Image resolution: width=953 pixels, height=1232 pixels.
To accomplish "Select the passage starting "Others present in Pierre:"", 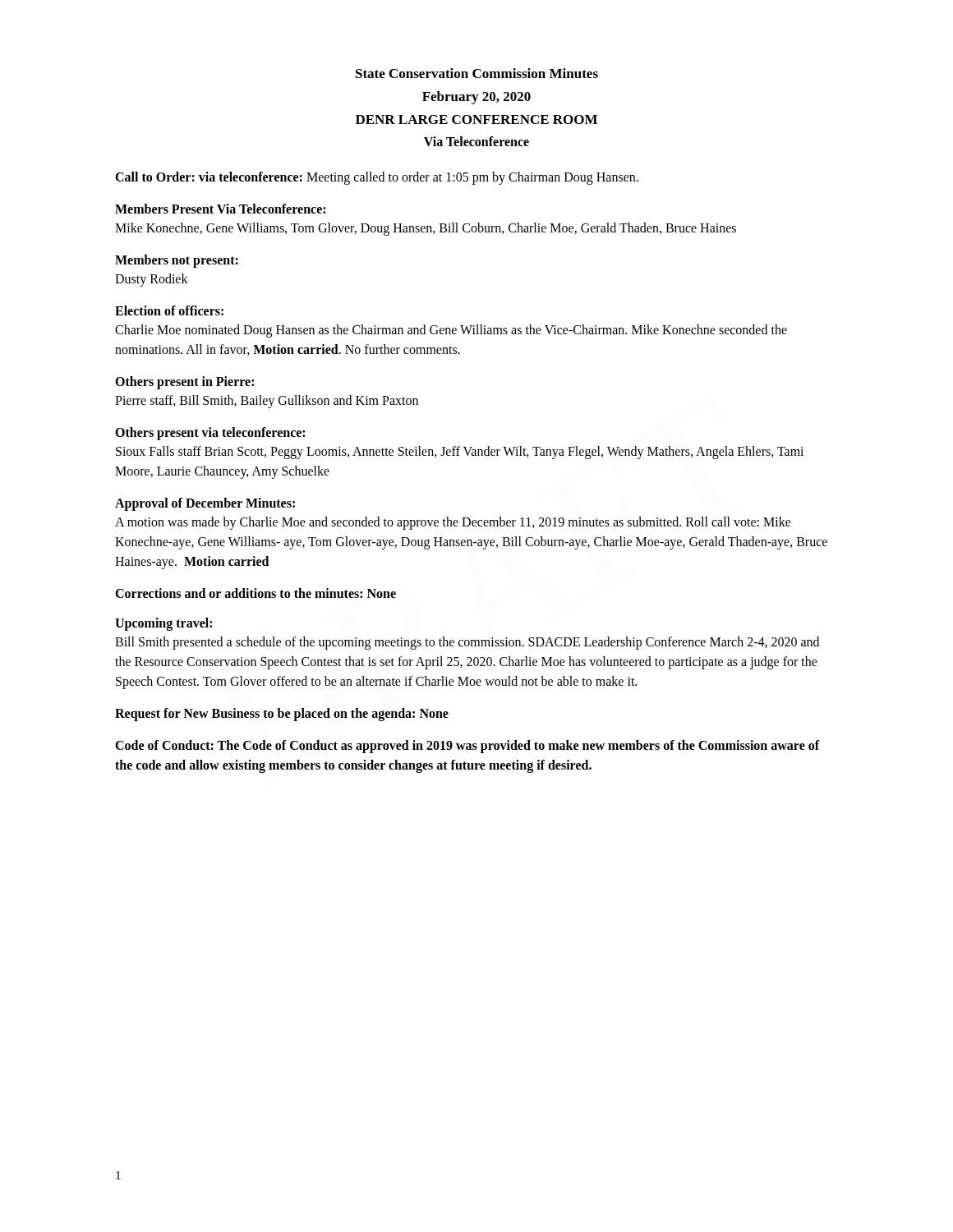I will pos(185,381).
